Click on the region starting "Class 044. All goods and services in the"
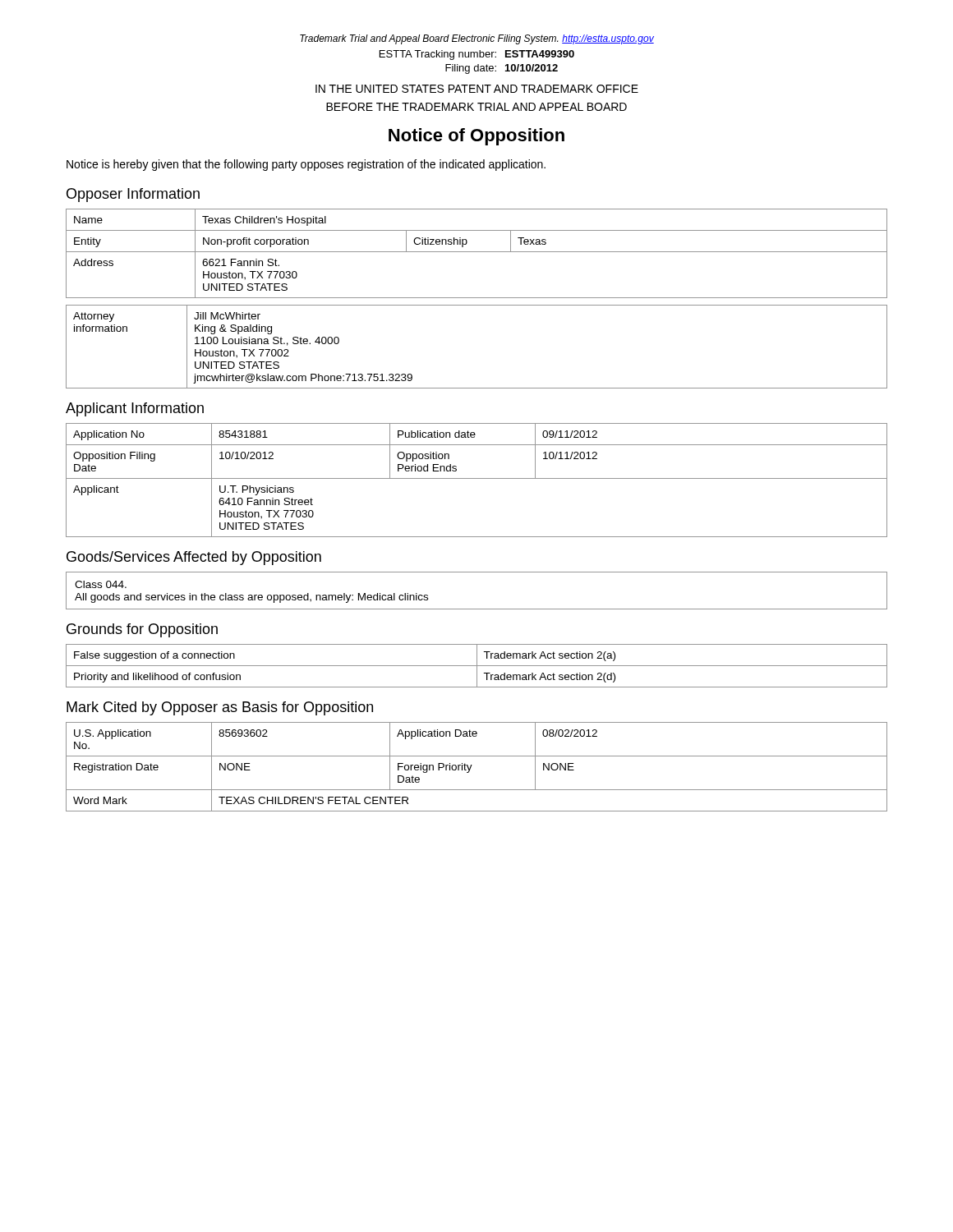The height and width of the screenshot is (1232, 953). (476, 590)
